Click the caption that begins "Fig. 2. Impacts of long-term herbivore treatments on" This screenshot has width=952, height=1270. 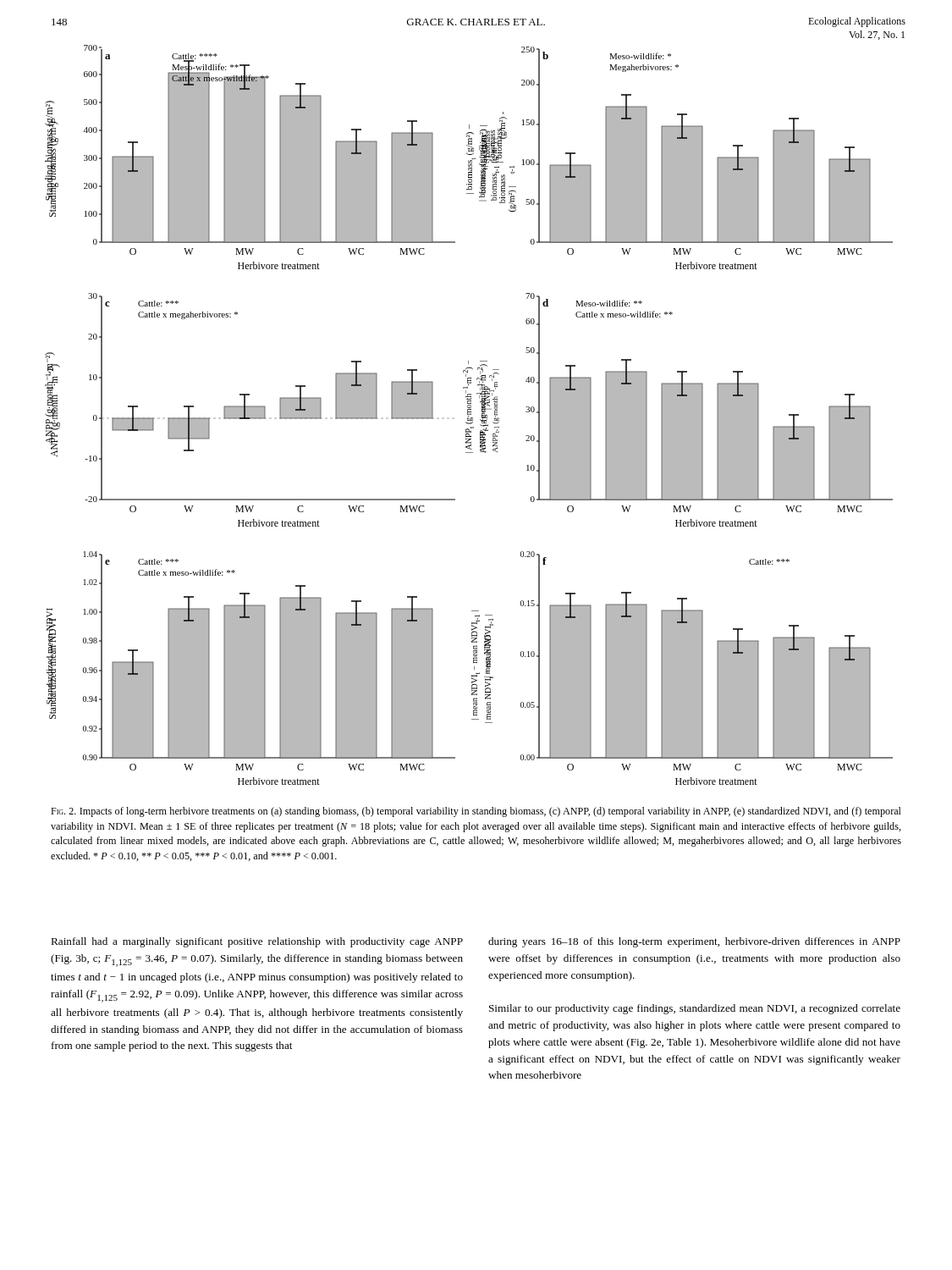pyautogui.click(x=476, y=833)
